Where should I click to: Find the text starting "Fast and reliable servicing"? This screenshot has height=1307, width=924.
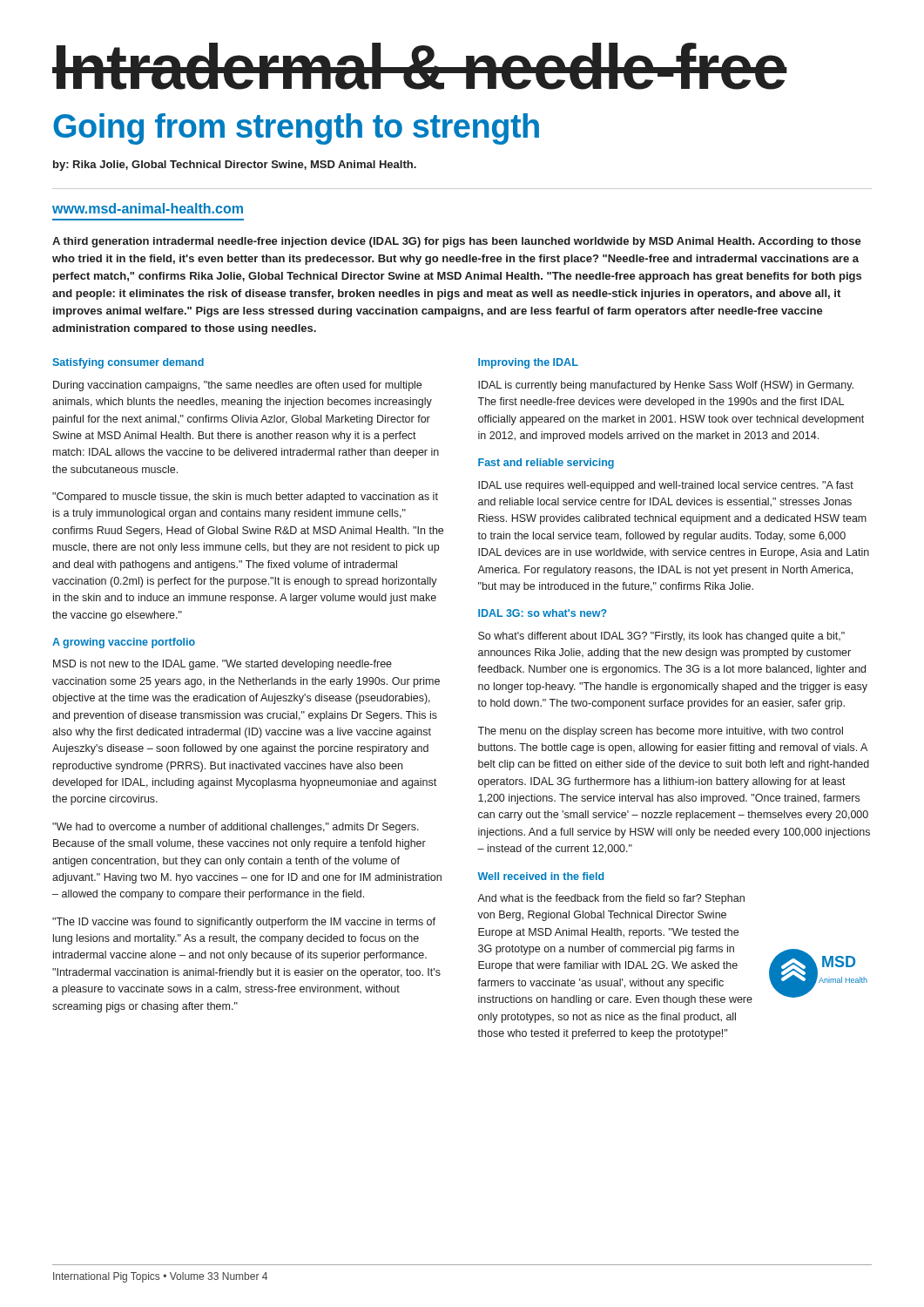point(546,463)
